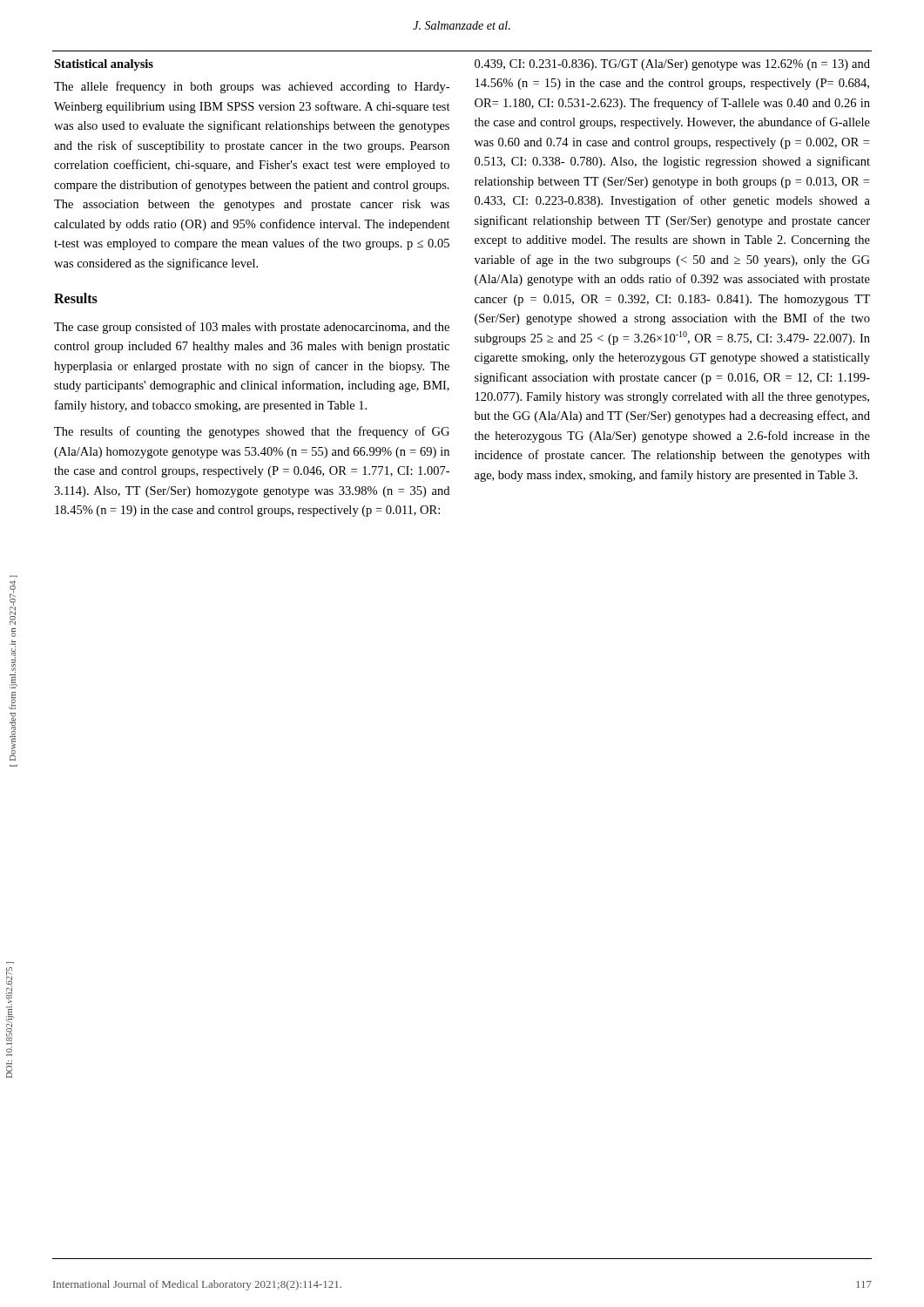The height and width of the screenshot is (1307, 924).
Task: Select the block starting "The case group consisted of 103"
Action: click(252, 419)
